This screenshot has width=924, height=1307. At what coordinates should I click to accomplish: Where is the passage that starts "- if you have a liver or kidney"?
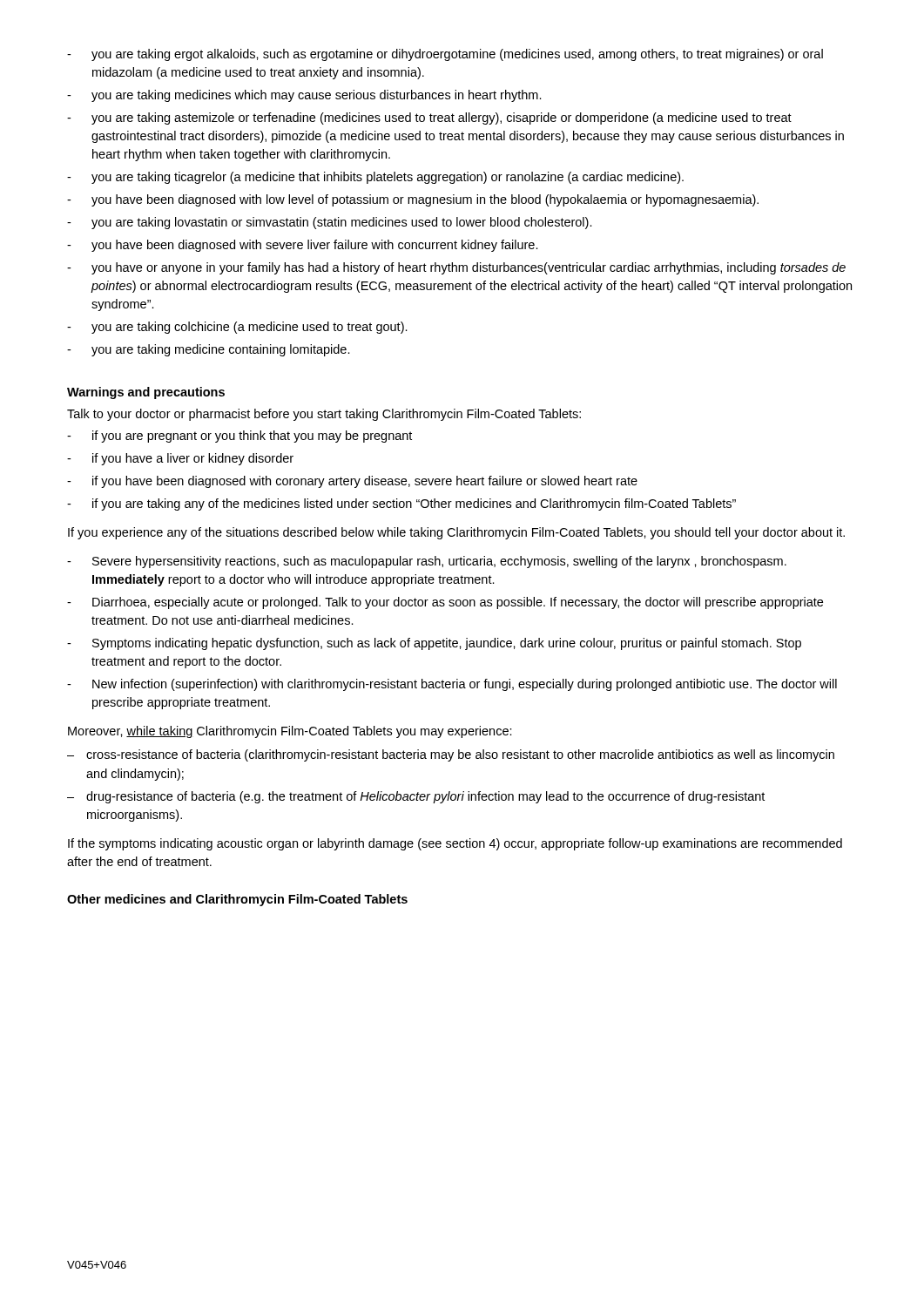(180, 459)
